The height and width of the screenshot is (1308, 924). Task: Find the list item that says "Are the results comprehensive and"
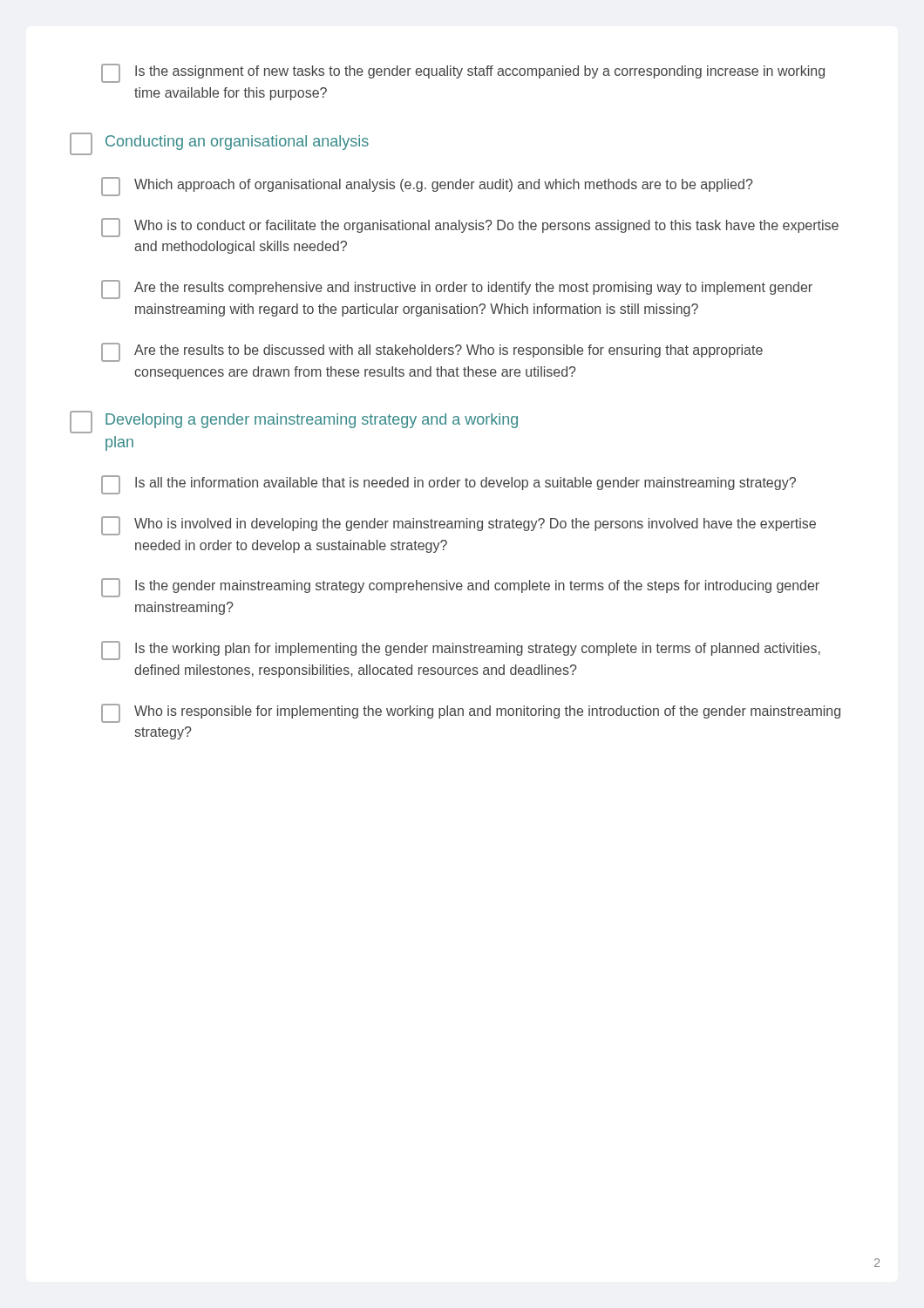coord(478,299)
